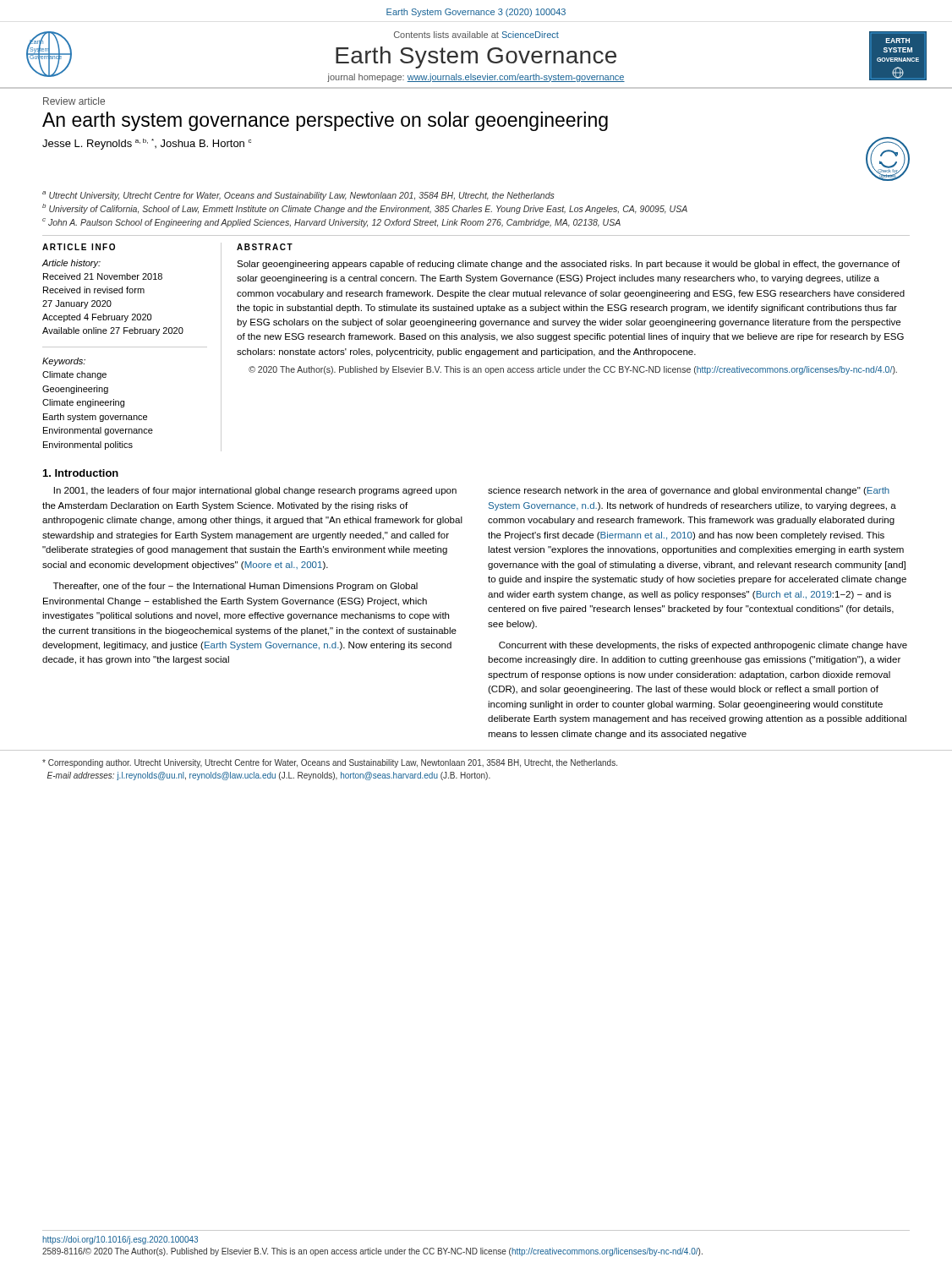Click on the element starting "Contents lists available at ScienceDirect"
The image size is (952, 1268).
(x=476, y=34)
